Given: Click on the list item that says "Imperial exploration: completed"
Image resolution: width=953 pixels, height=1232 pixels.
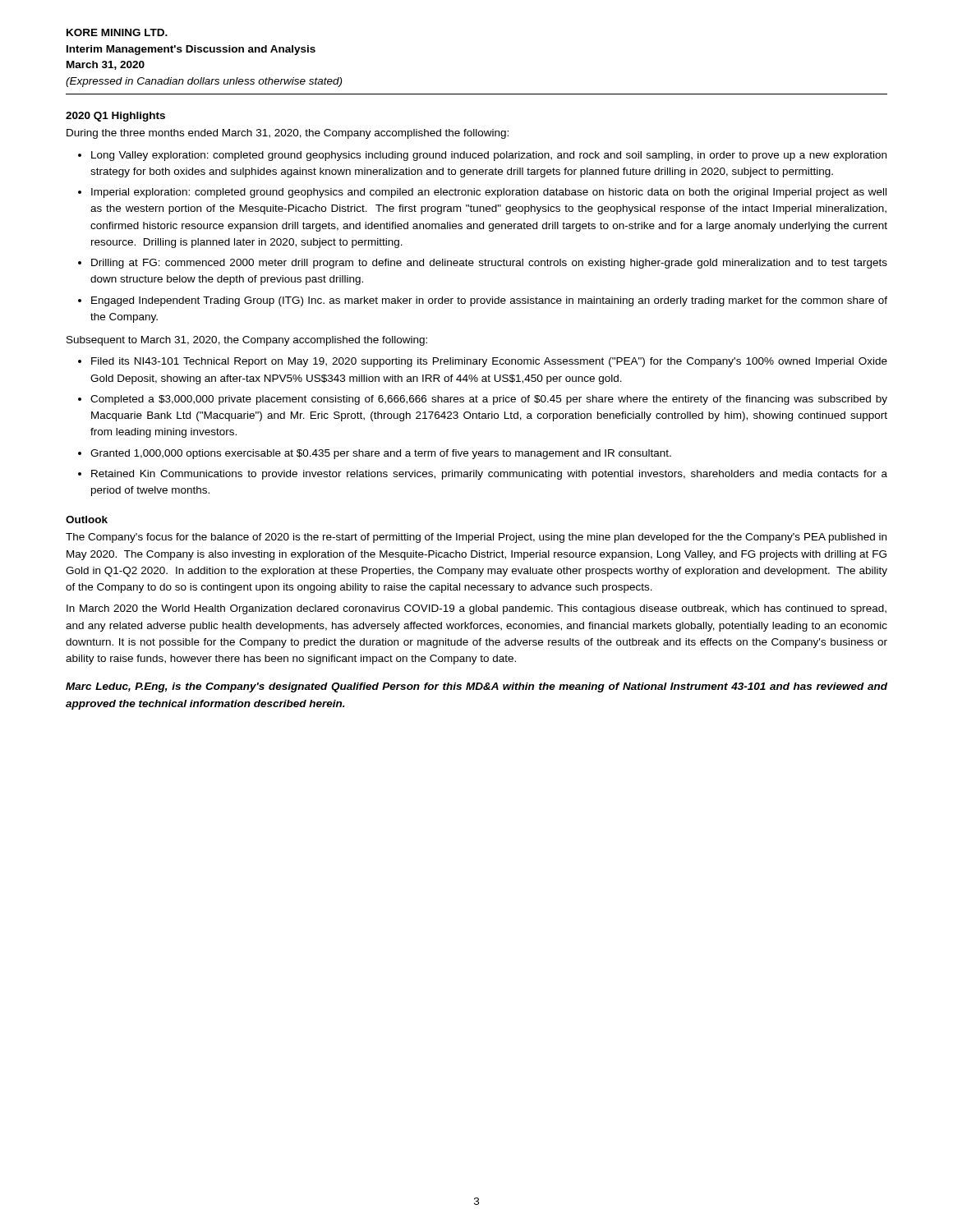Looking at the screenshot, I should 489,217.
